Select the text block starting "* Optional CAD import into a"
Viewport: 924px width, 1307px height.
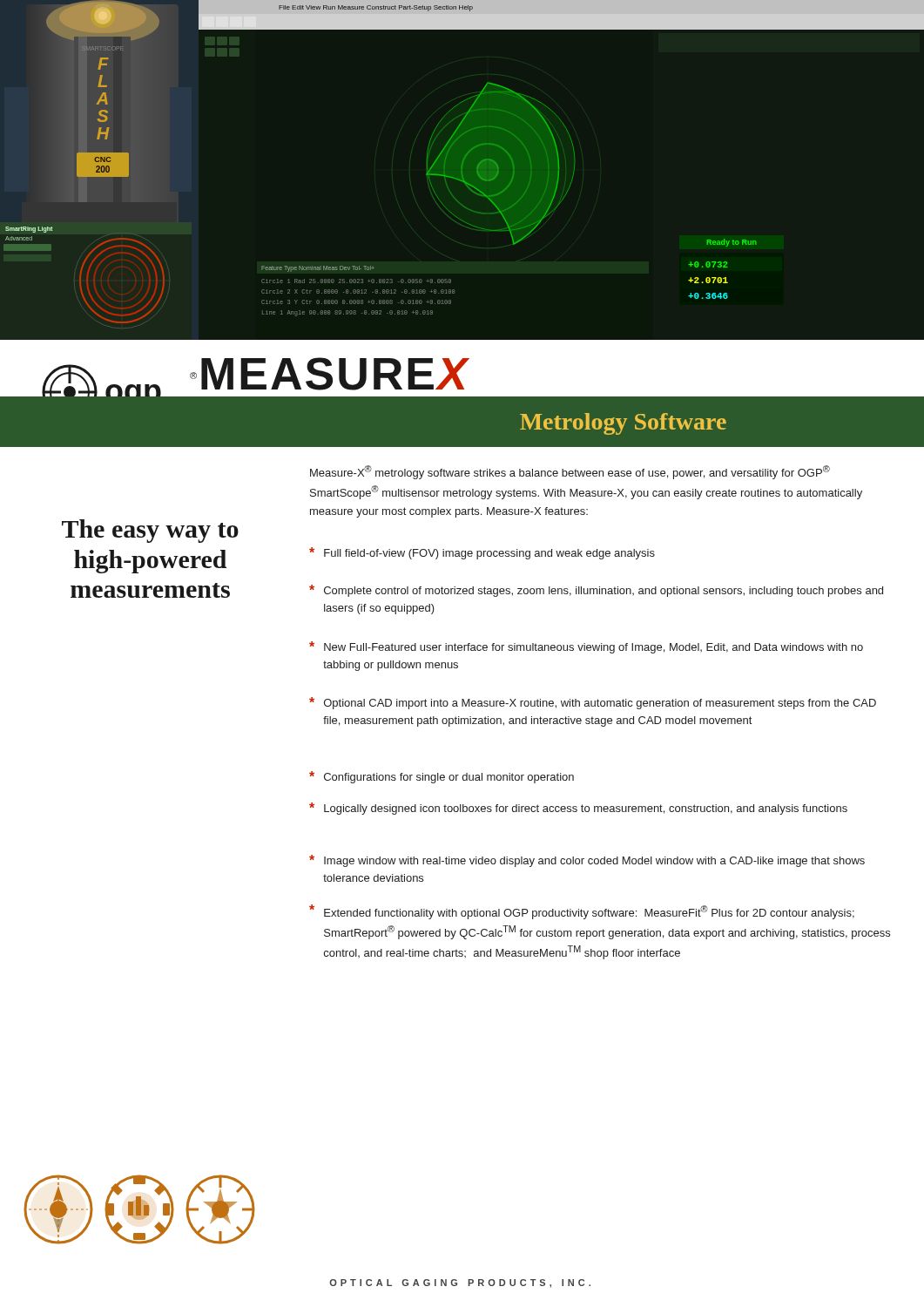tap(602, 711)
